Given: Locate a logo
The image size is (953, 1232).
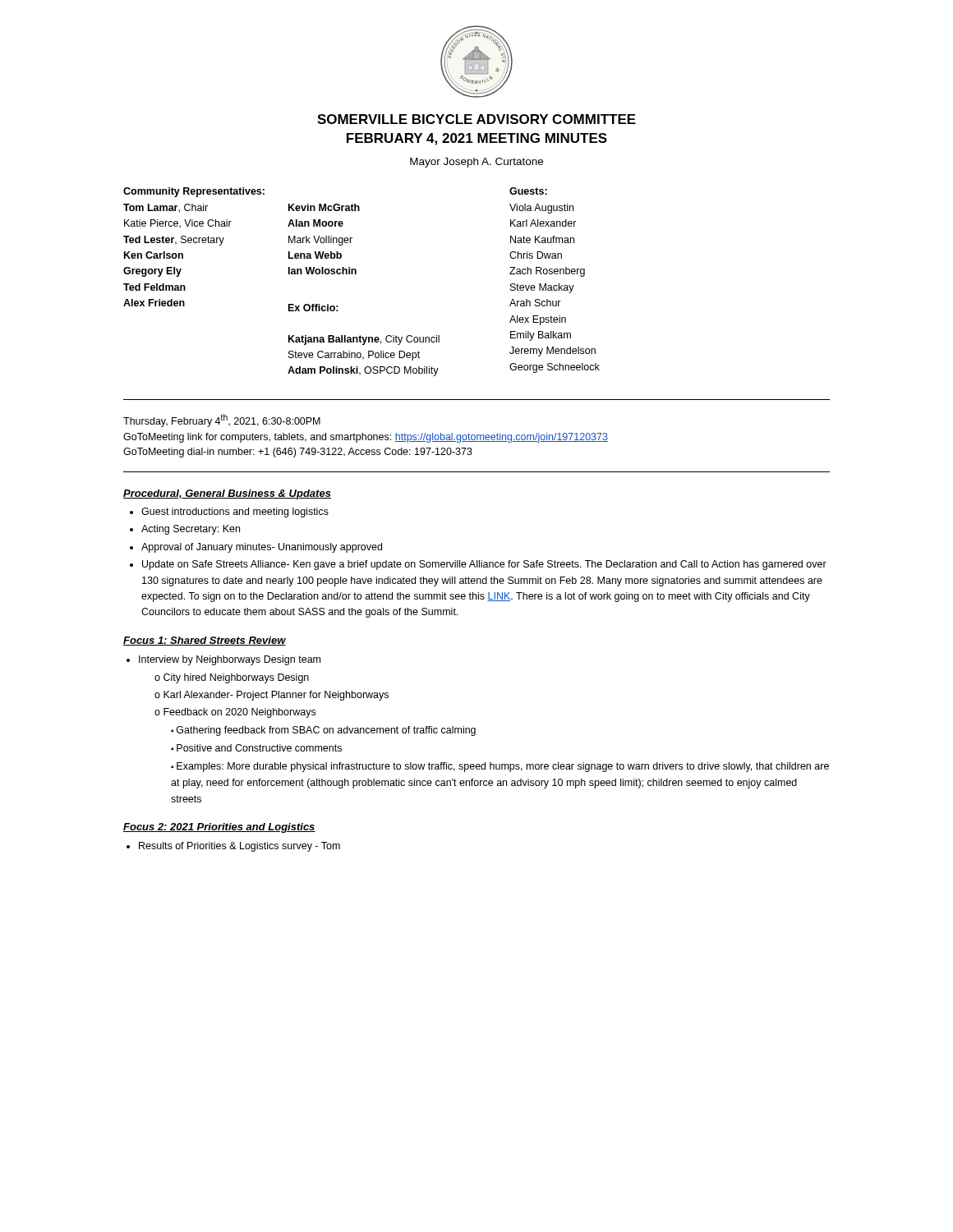Looking at the screenshot, I should click(476, 63).
